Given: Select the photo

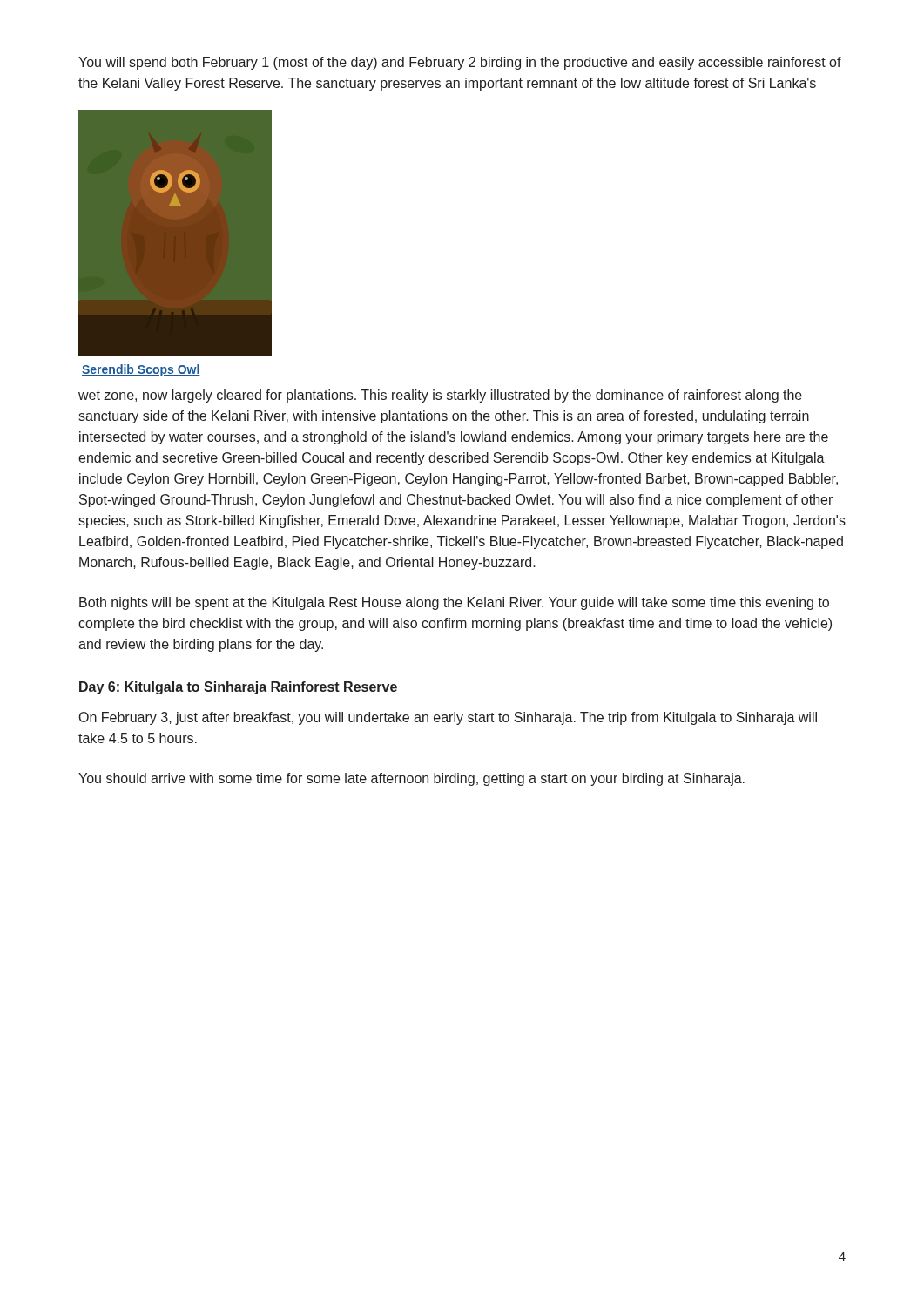Looking at the screenshot, I should pos(175,234).
